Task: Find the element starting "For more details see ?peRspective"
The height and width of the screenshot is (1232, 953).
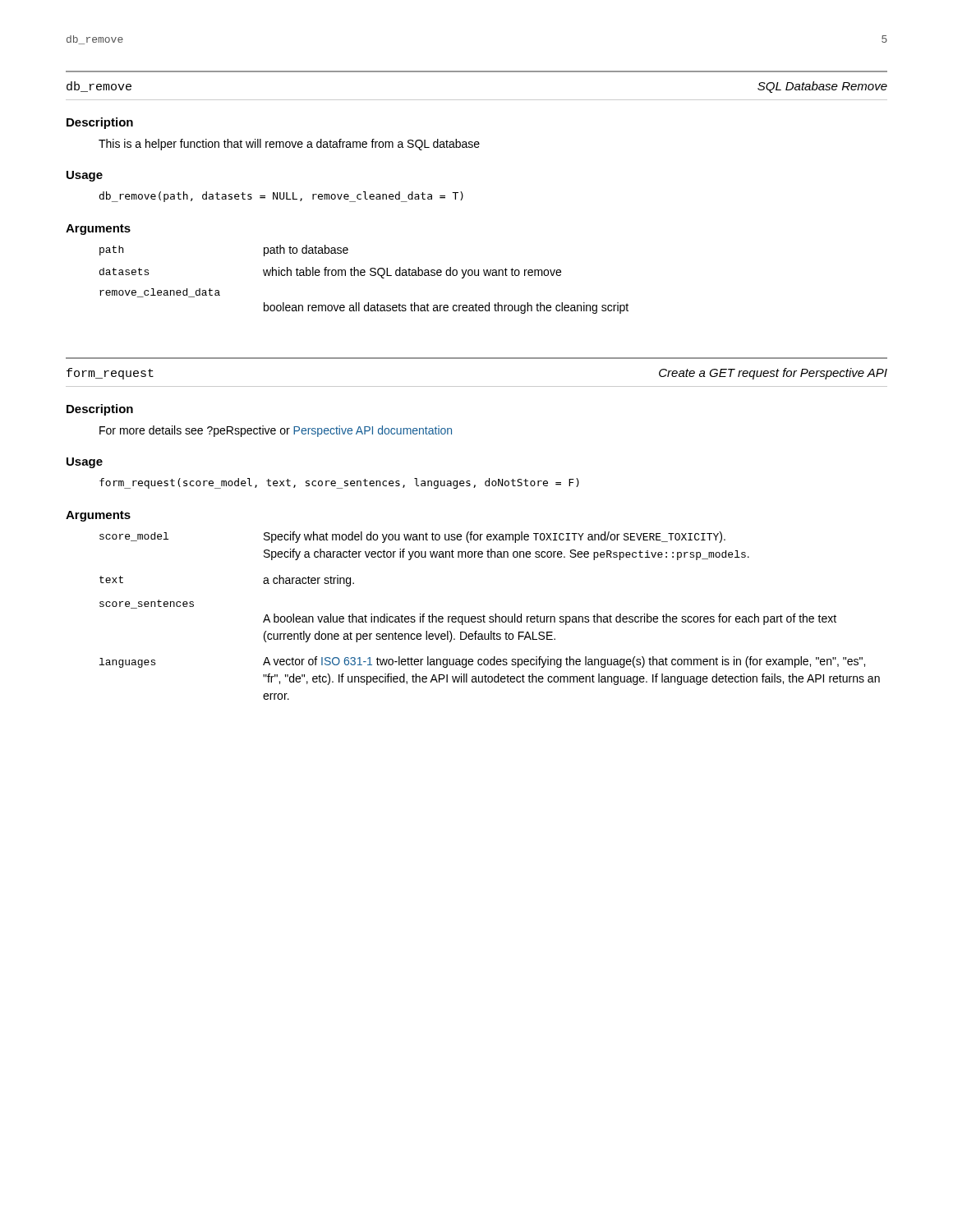Action: pyautogui.click(x=276, y=430)
